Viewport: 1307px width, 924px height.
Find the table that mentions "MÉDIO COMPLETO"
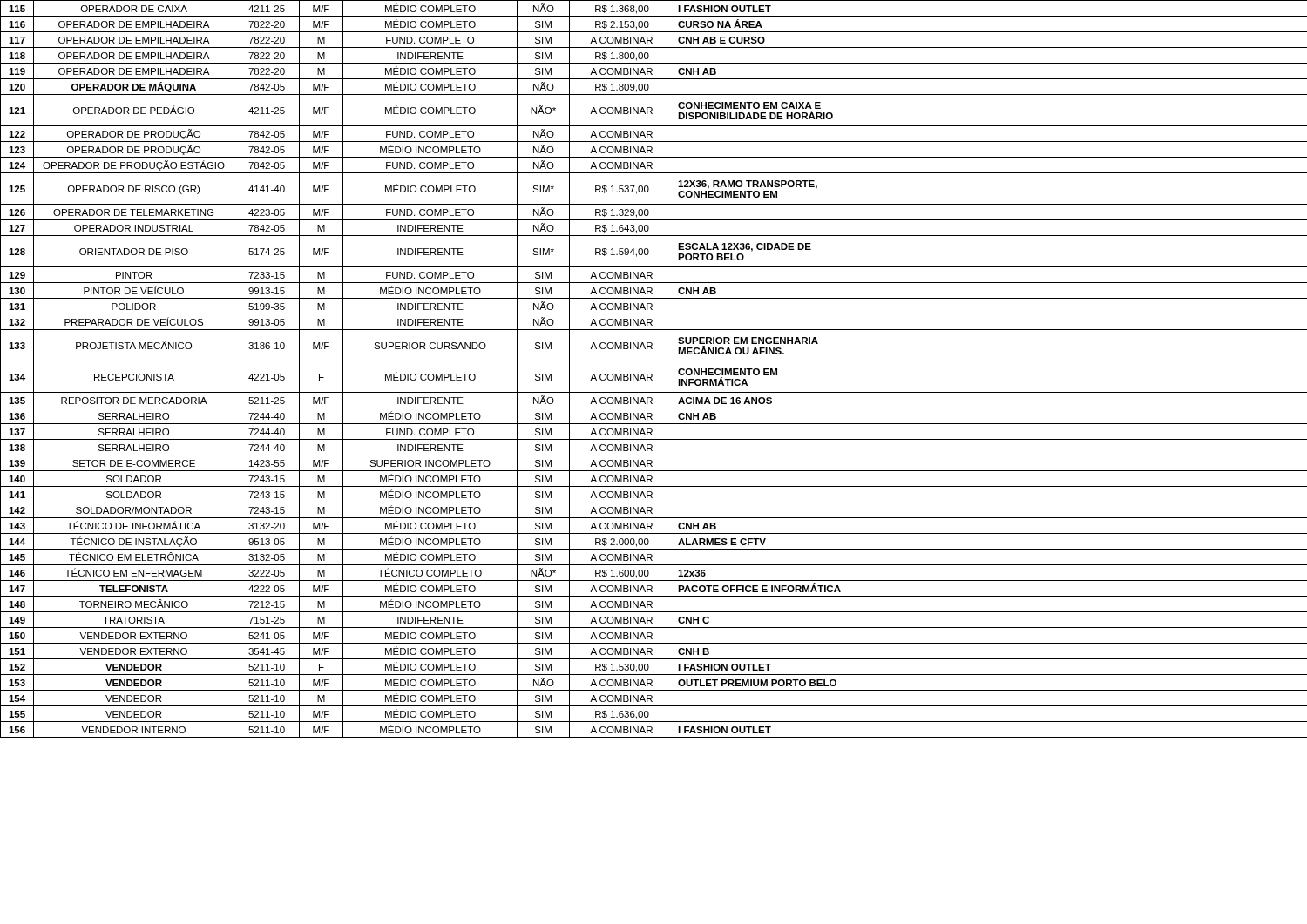click(x=654, y=369)
